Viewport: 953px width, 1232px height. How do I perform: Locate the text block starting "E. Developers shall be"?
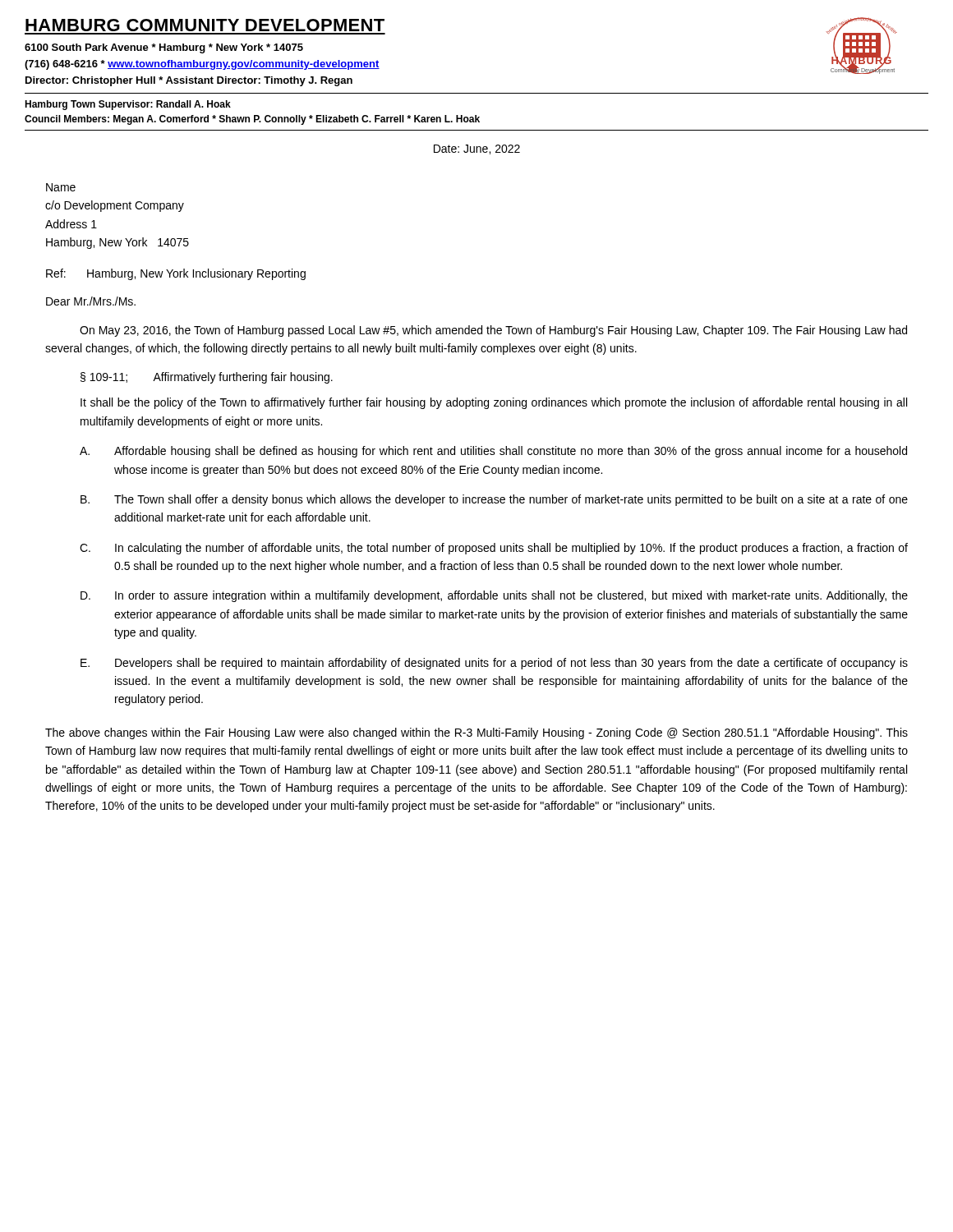pyautogui.click(x=494, y=681)
